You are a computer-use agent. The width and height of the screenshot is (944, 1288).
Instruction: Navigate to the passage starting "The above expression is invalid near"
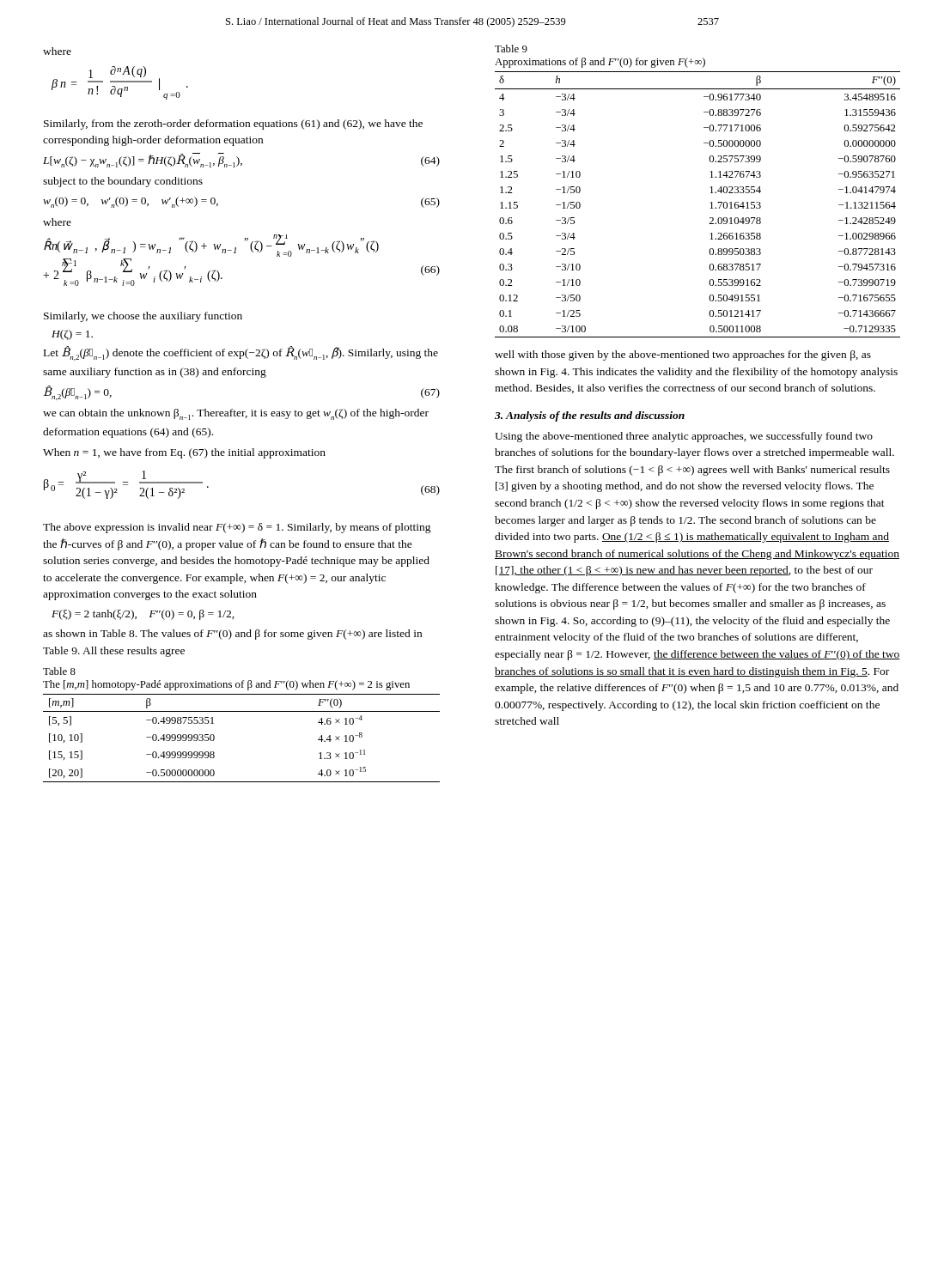pyautogui.click(x=237, y=561)
